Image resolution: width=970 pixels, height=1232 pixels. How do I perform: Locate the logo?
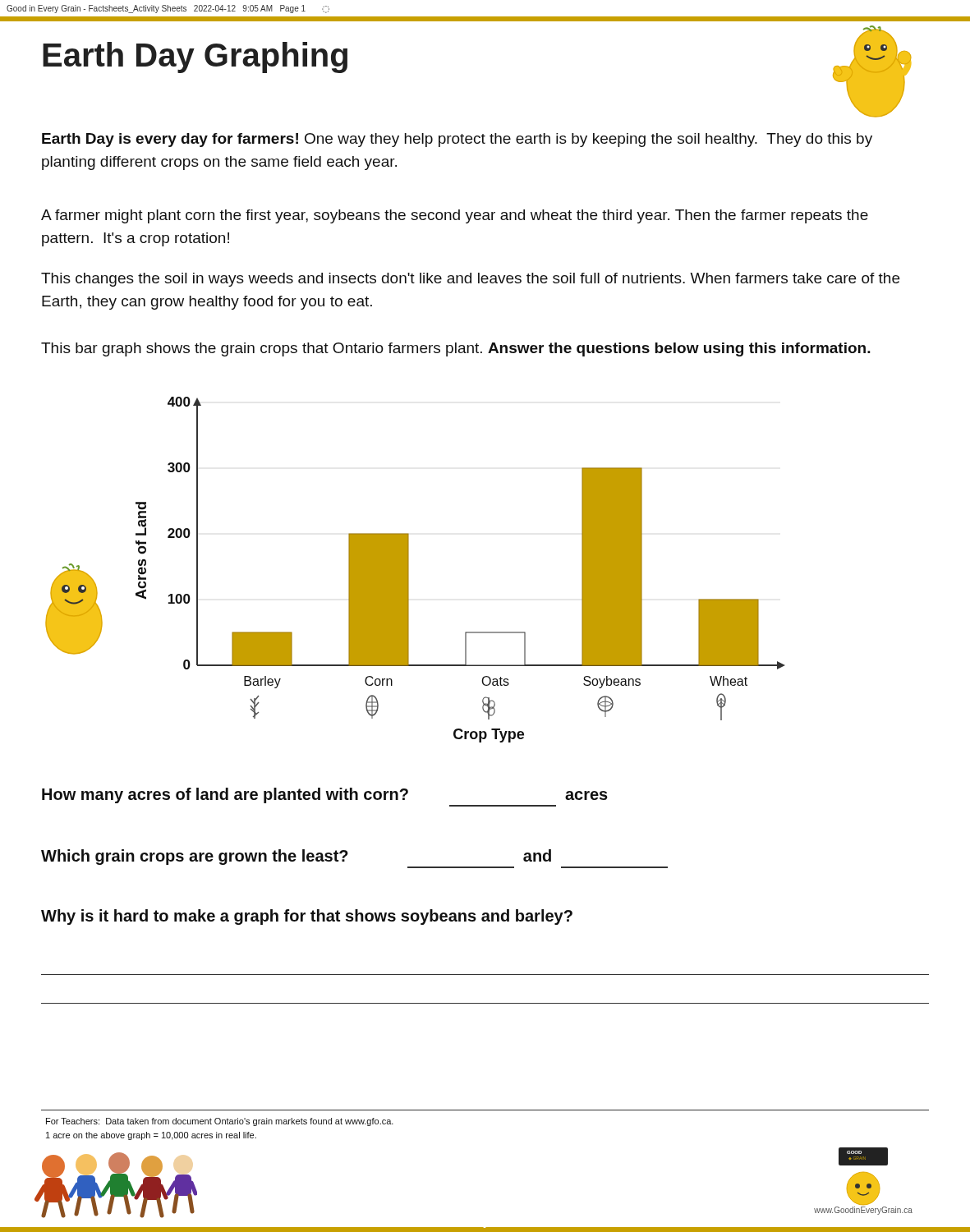[863, 1183]
